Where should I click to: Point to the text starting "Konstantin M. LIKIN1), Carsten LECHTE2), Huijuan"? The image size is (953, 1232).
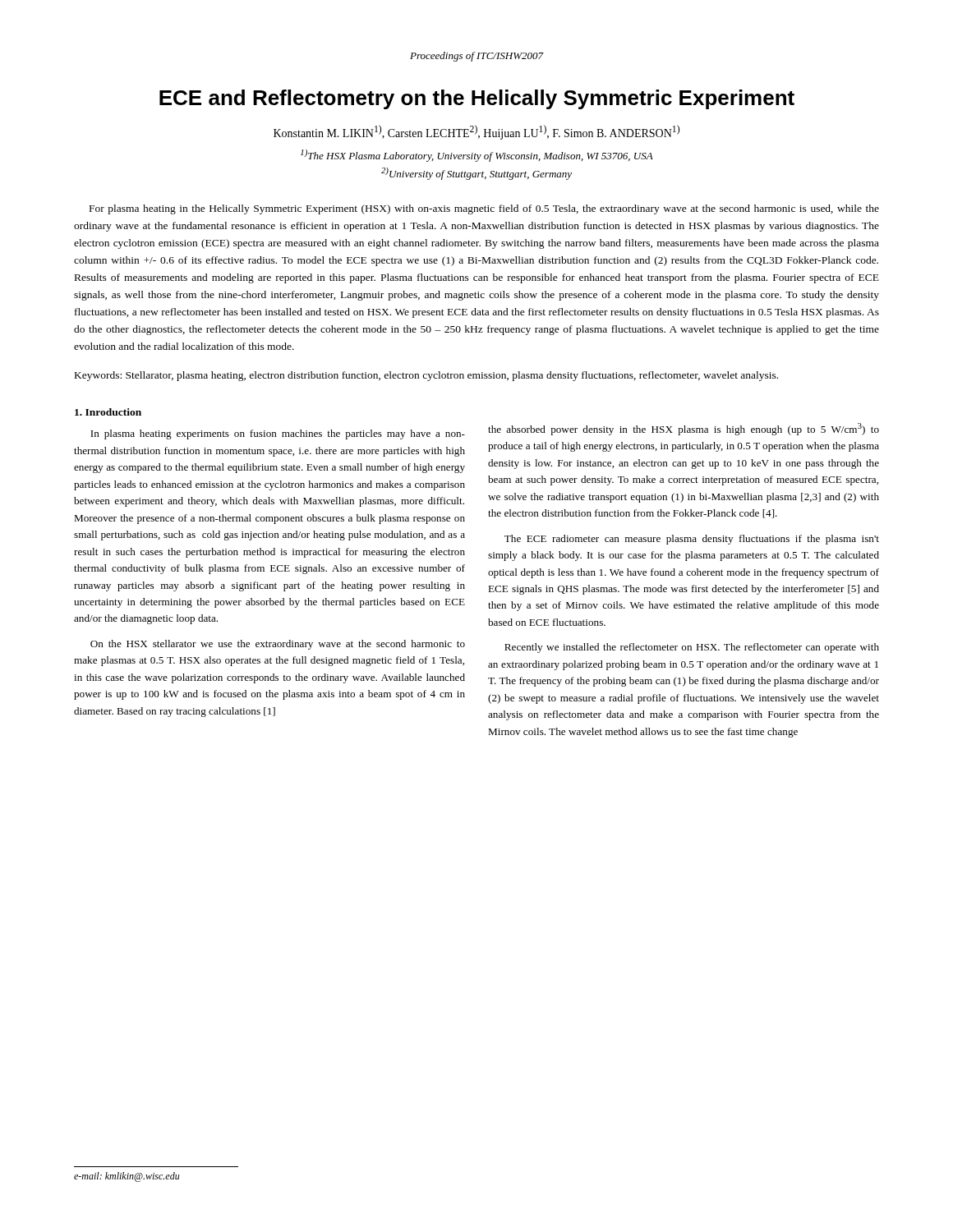pyautogui.click(x=476, y=132)
